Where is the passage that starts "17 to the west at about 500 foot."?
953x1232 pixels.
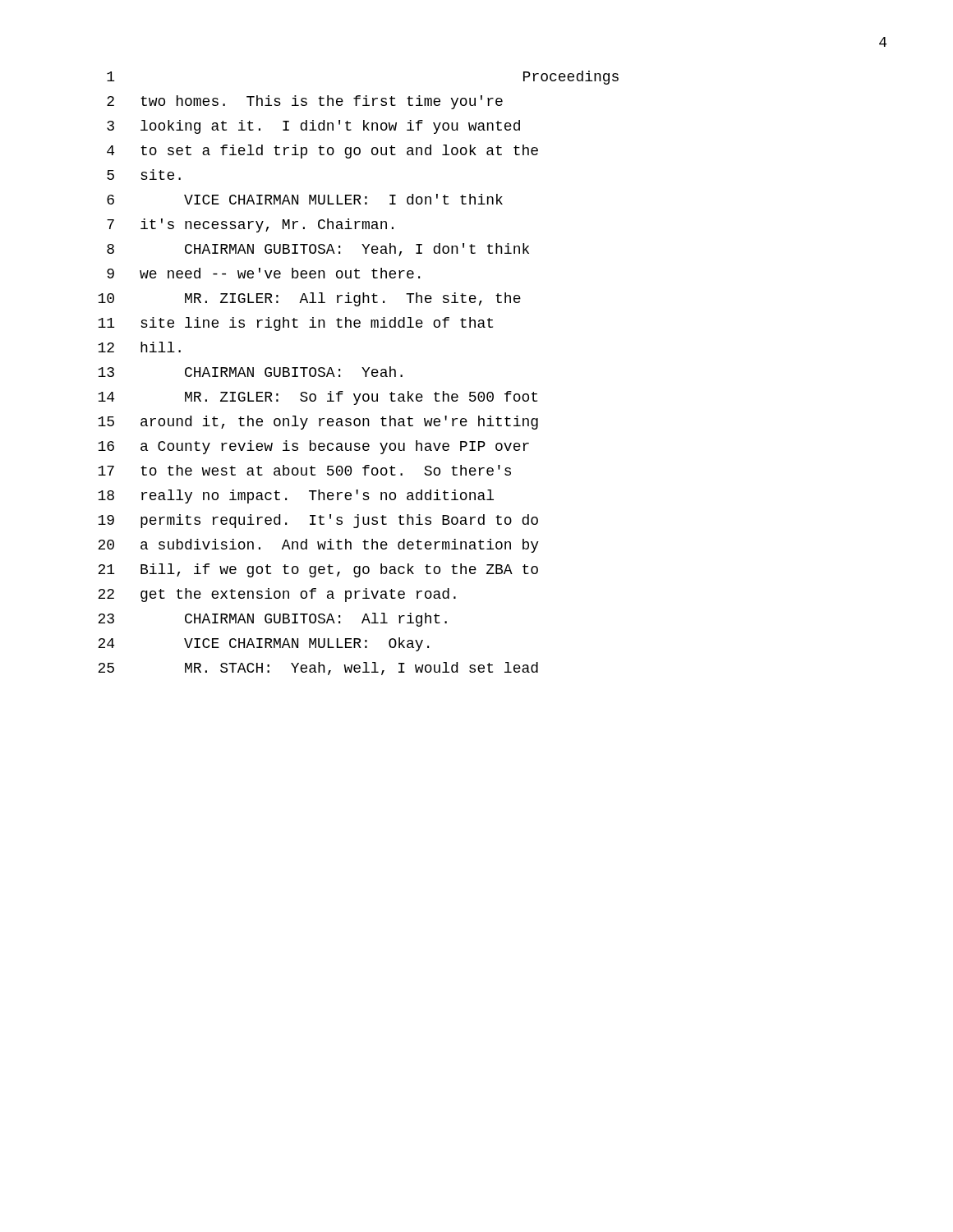point(289,472)
